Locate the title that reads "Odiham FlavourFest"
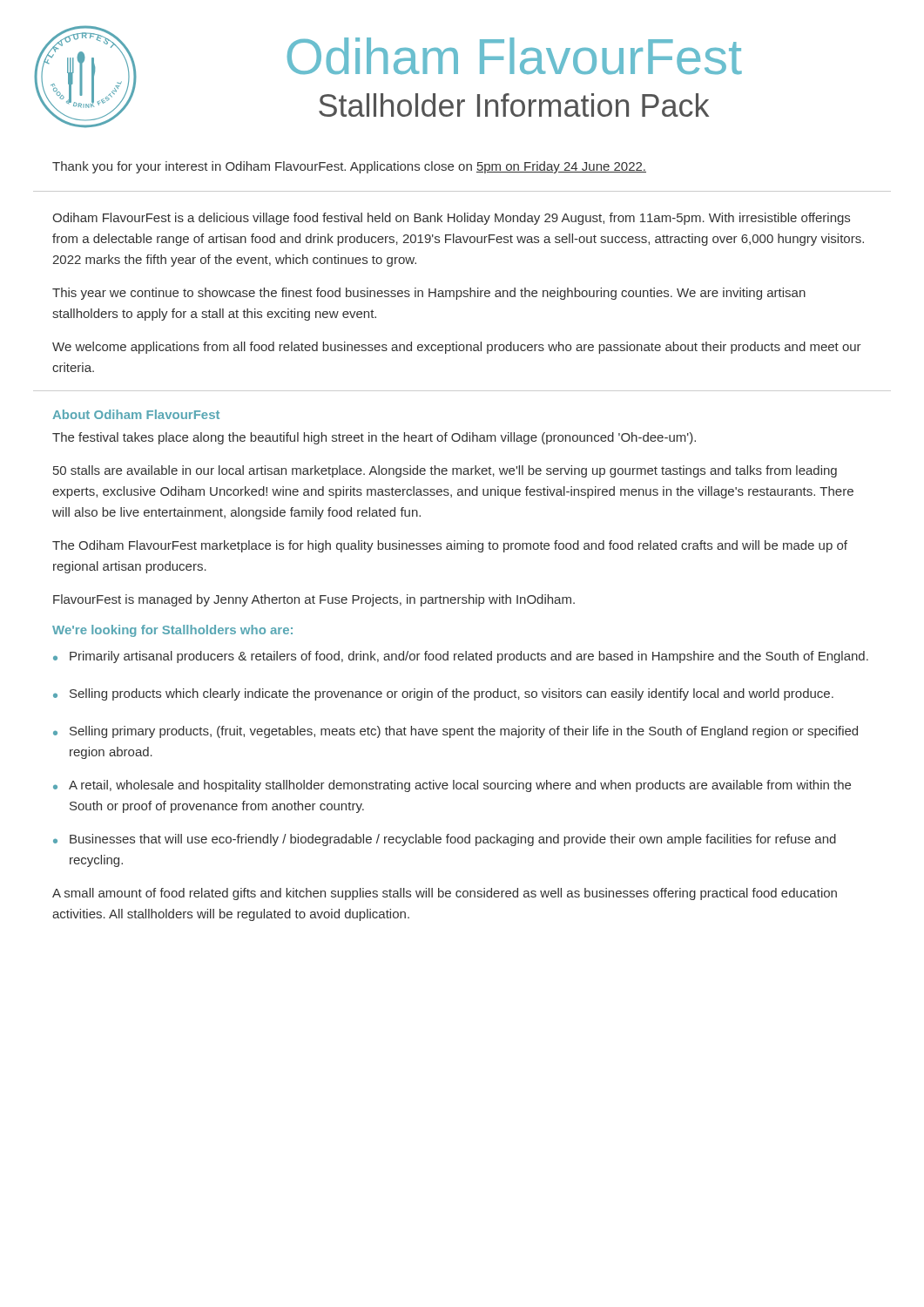Image resolution: width=924 pixels, height=1307 pixels. [x=513, y=56]
